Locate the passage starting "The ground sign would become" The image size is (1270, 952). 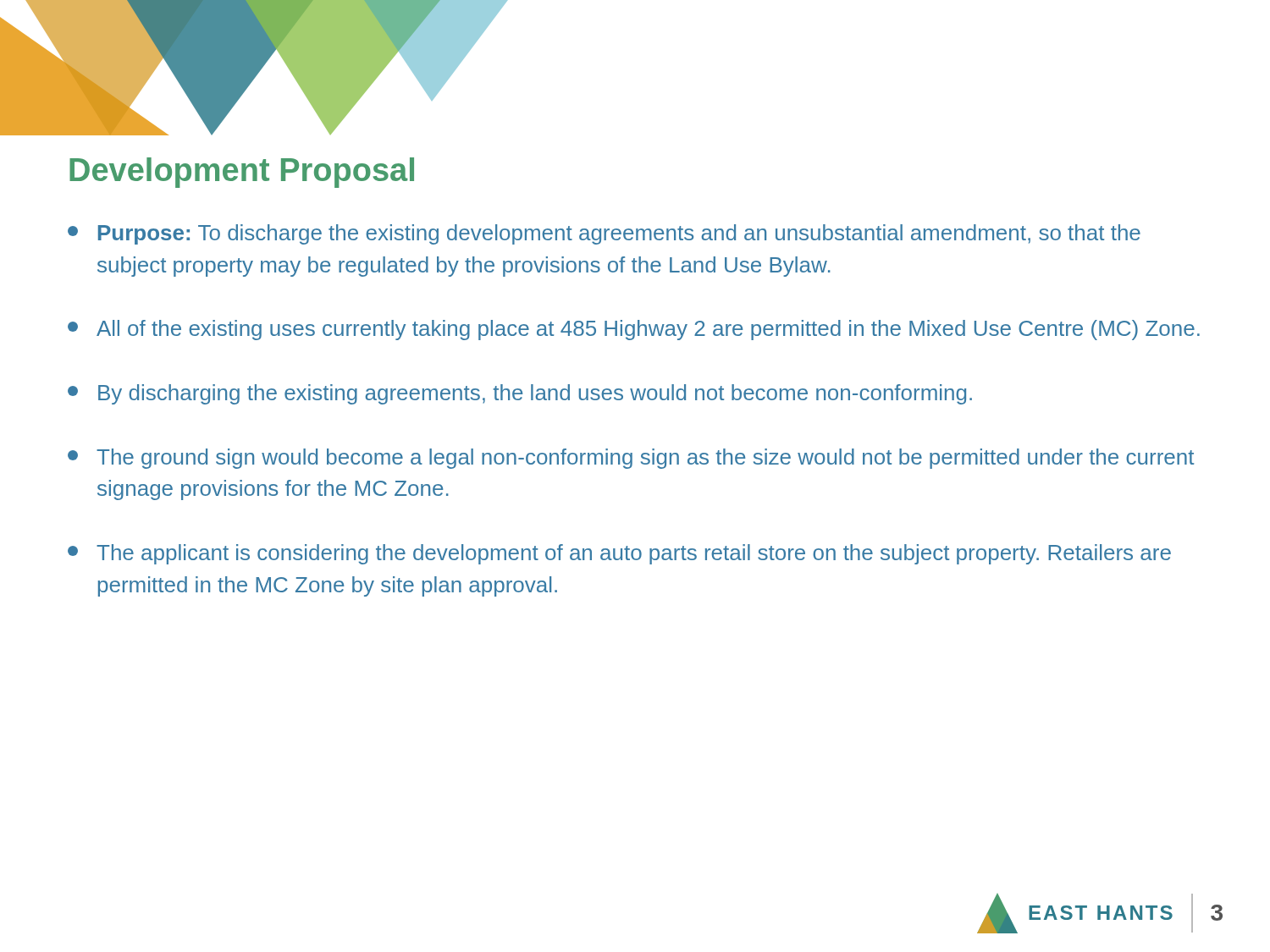tap(635, 473)
